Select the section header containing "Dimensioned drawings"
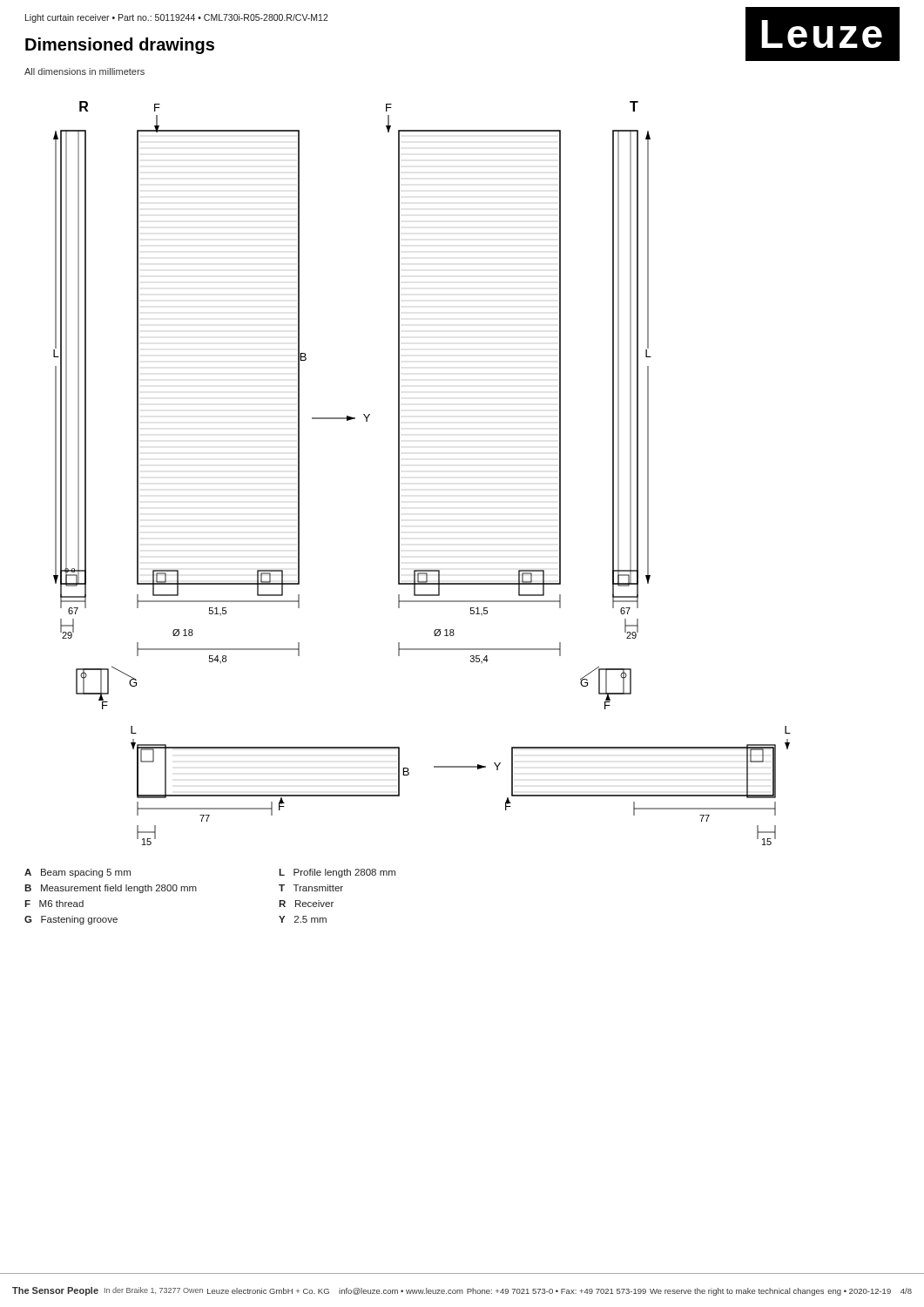924x1307 pixels. [x=120, y=44]
